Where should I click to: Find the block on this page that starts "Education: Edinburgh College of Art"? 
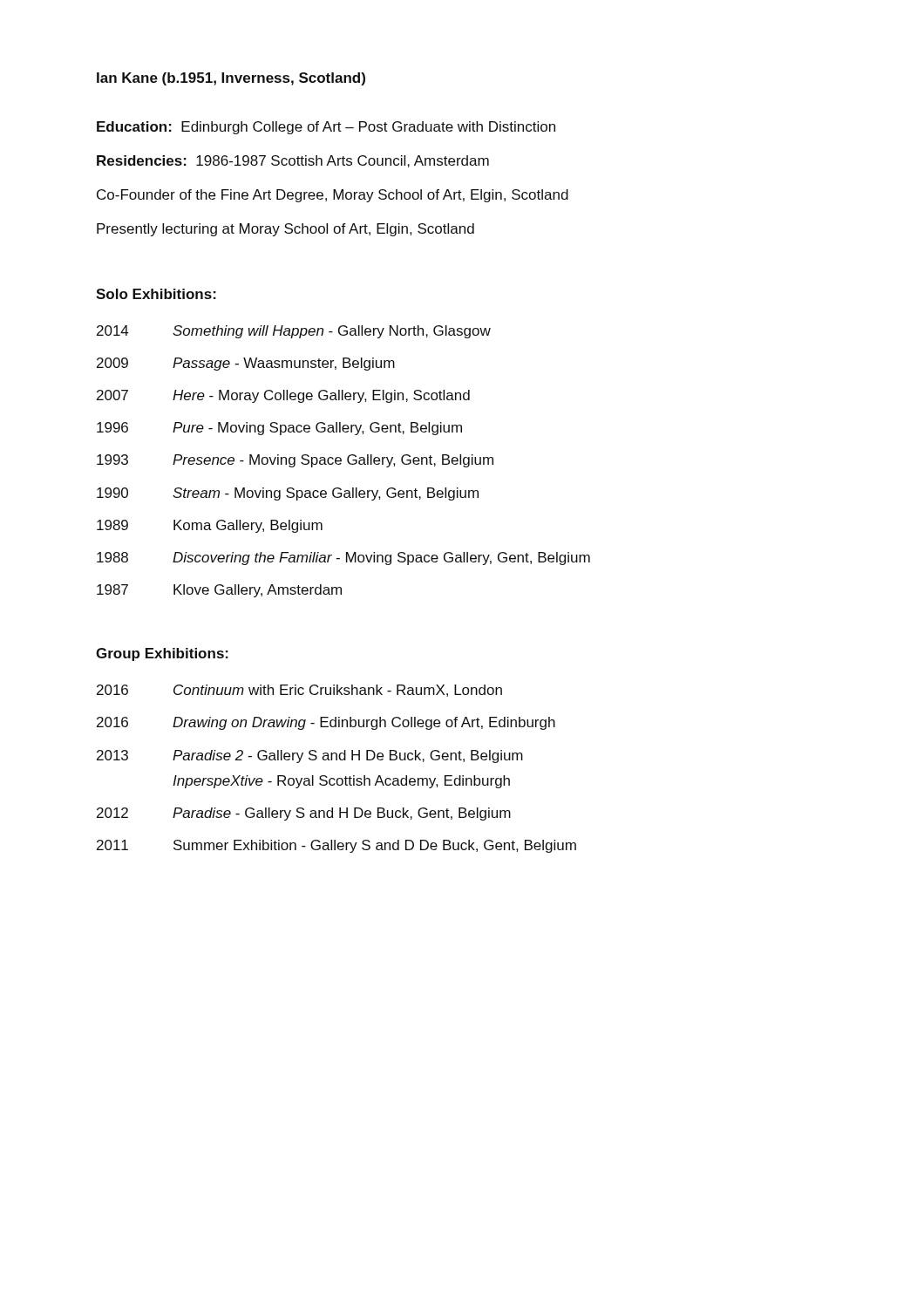pos(326,127)
